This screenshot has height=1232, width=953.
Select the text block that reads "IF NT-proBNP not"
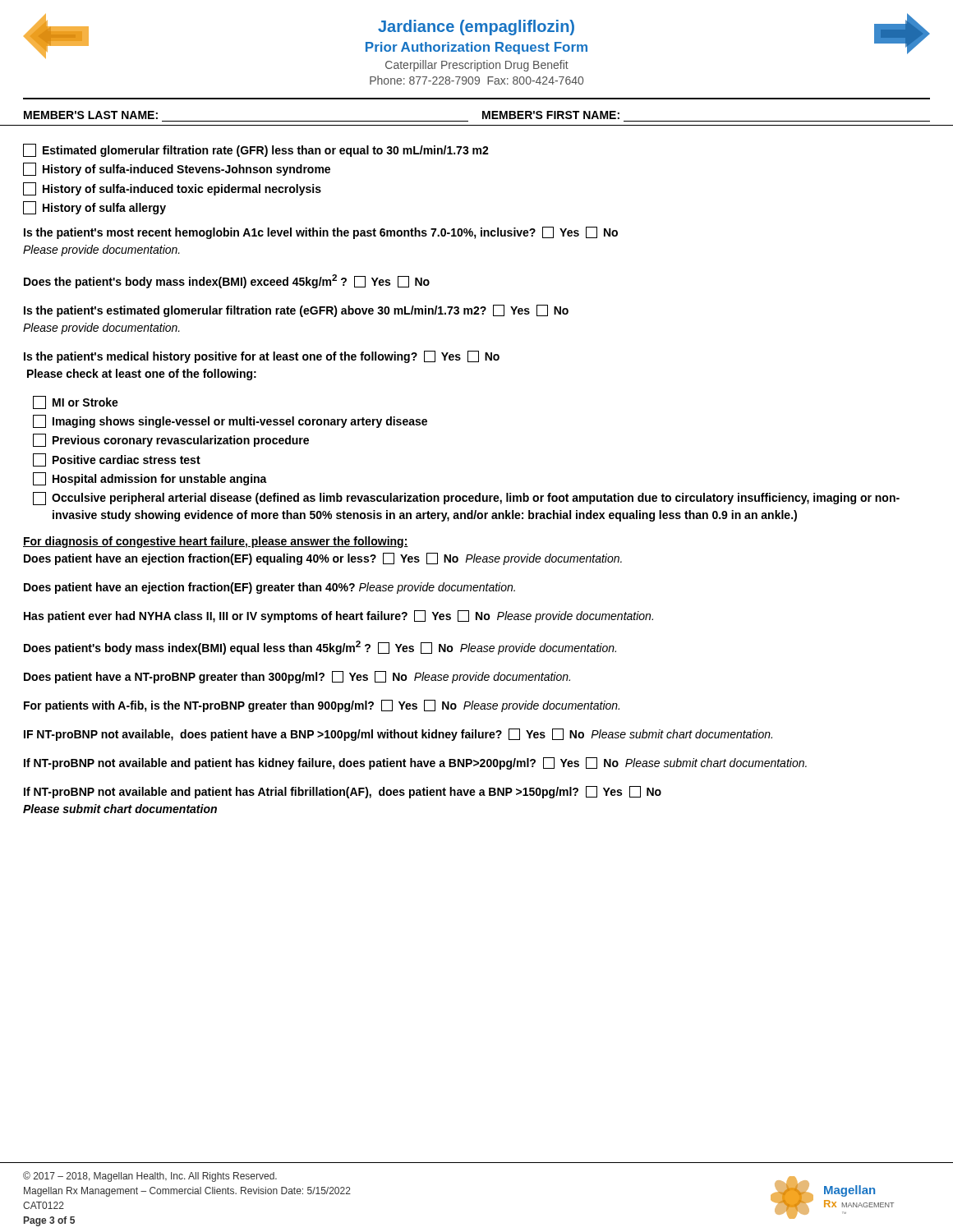point(398,734)
